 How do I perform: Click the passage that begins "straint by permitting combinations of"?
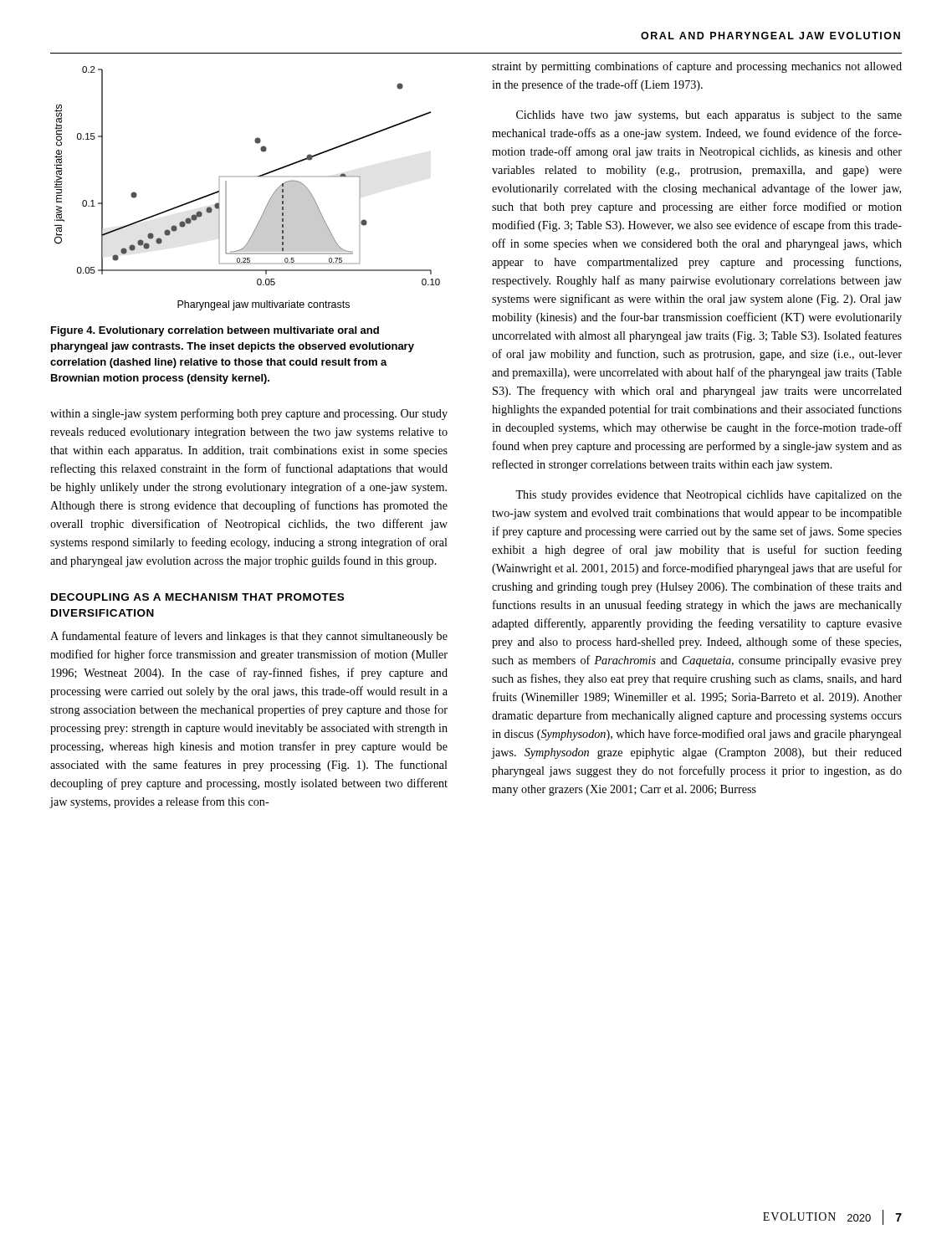click(x=697, y=75)
